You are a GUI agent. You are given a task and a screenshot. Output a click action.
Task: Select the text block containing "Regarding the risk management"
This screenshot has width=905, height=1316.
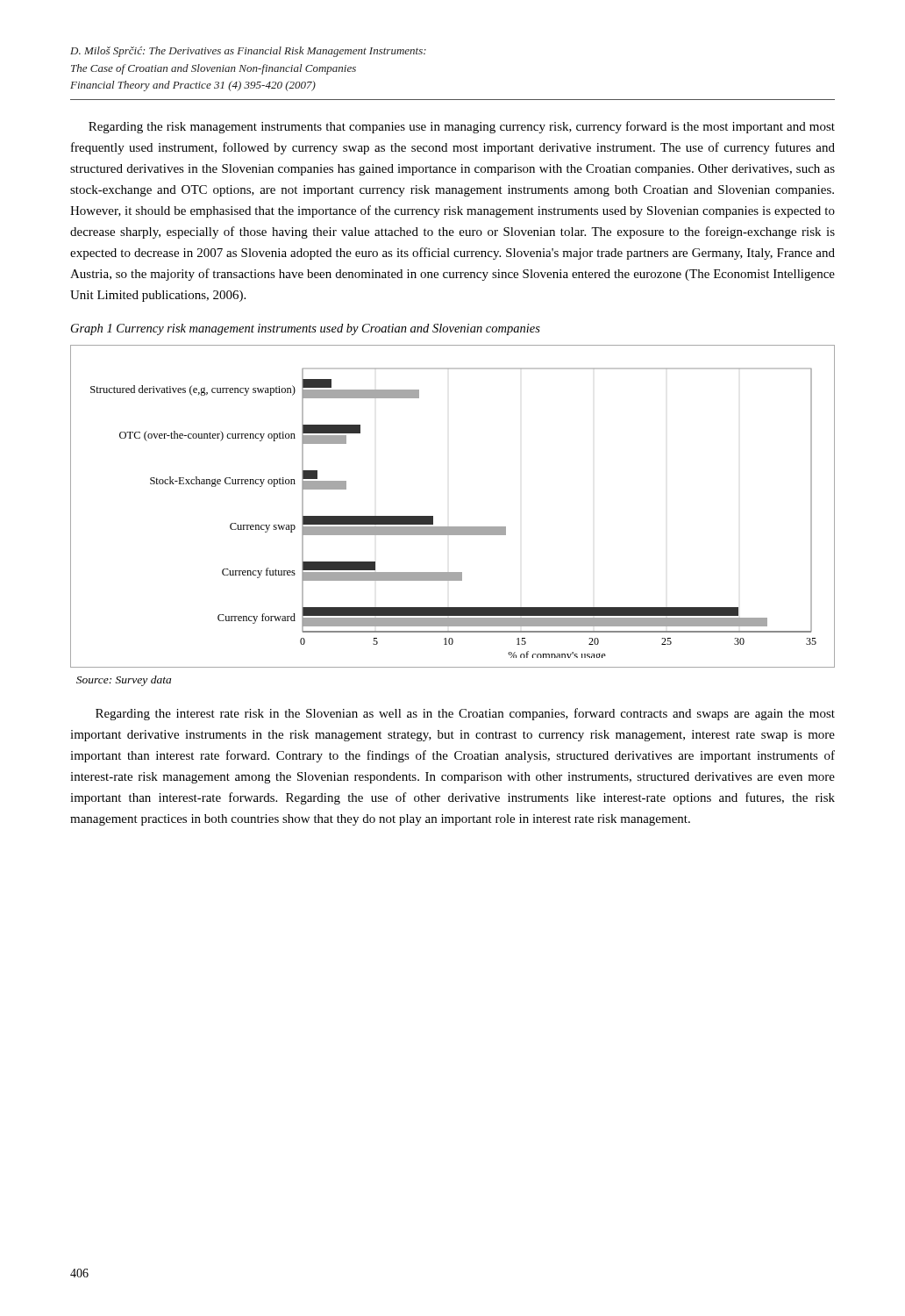pos(452,210)
